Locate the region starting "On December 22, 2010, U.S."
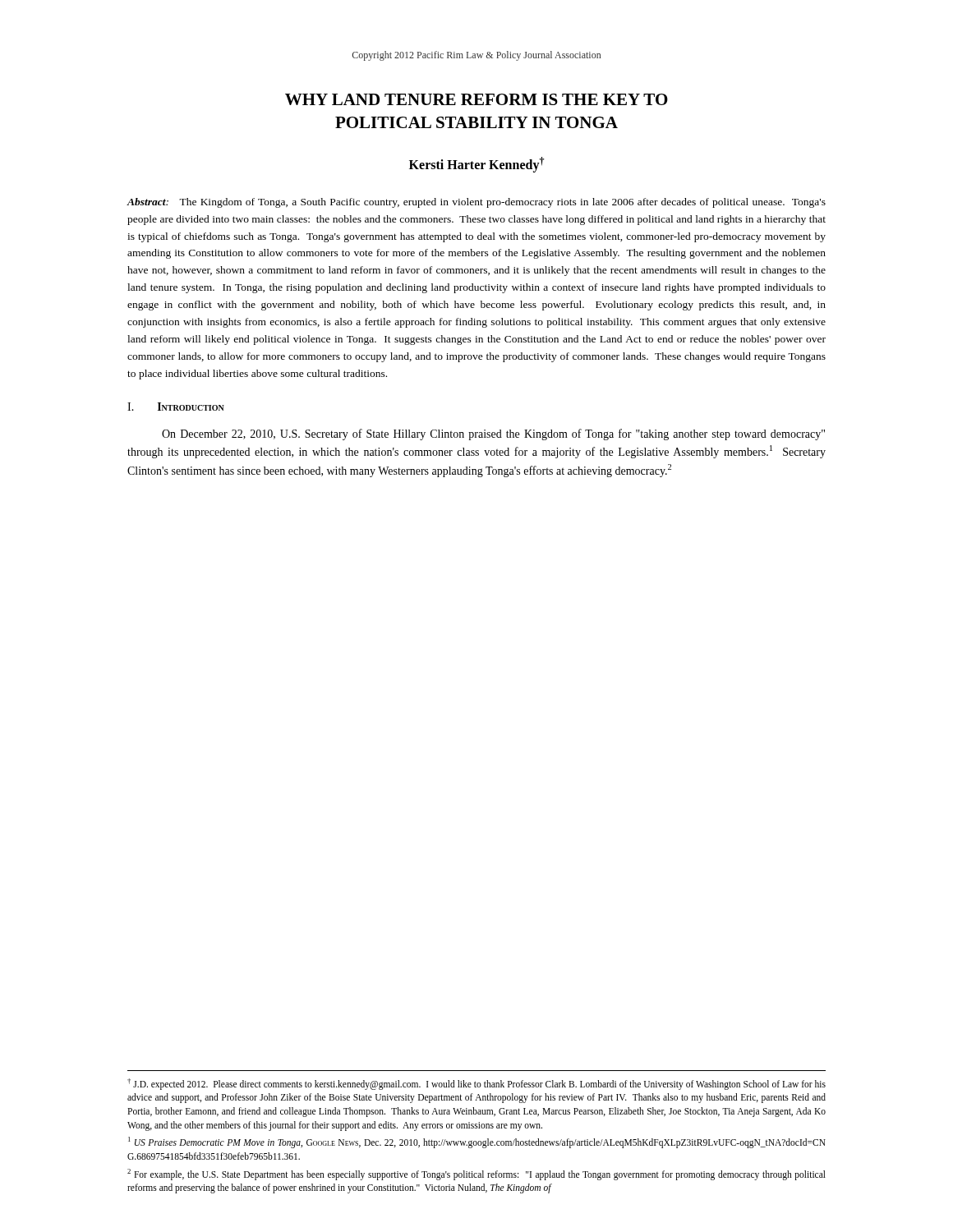The width and height of the screenshot is (953, 1232). pos(476,452)
